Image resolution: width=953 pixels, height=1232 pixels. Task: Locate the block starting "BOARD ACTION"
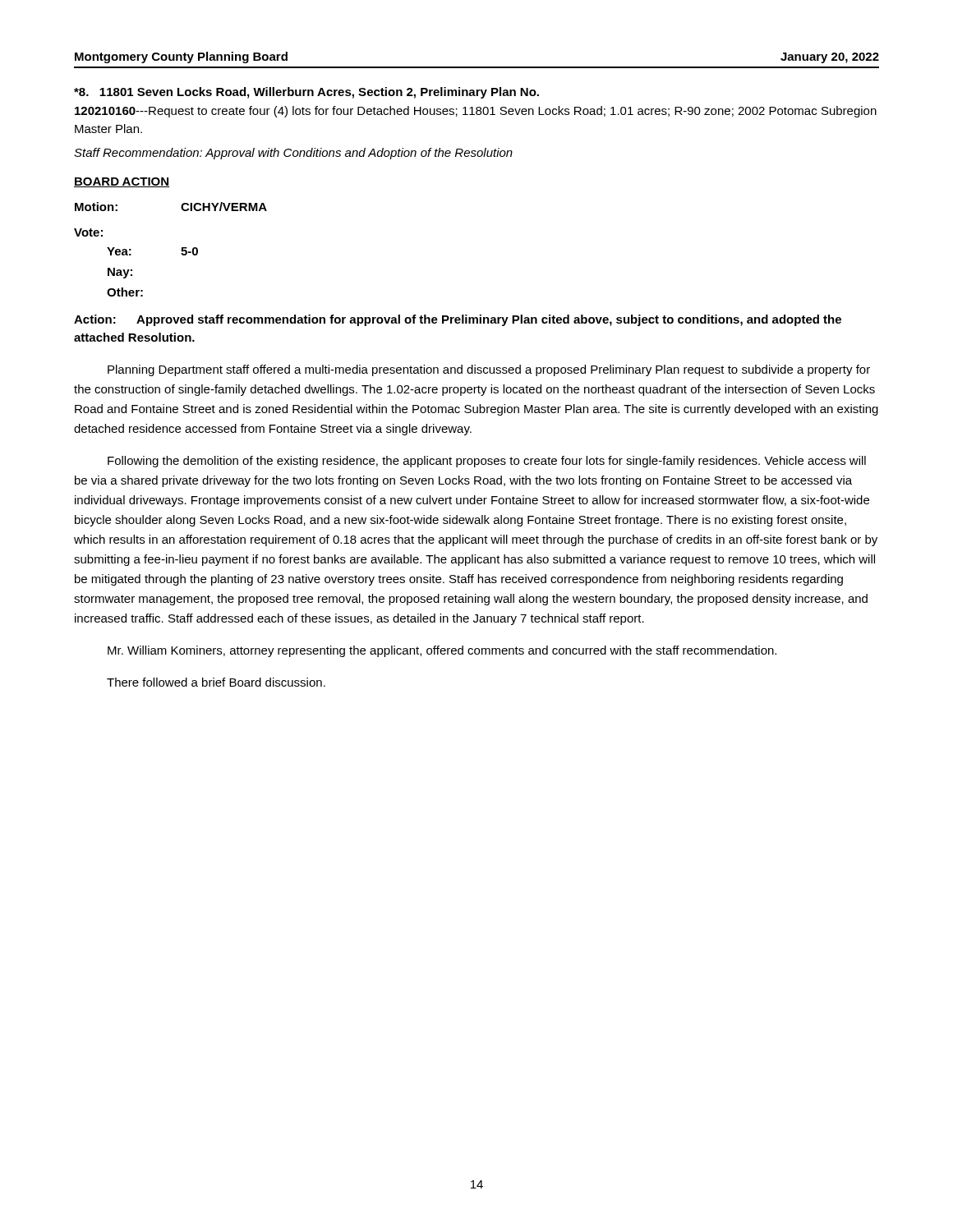pos(122,181)
